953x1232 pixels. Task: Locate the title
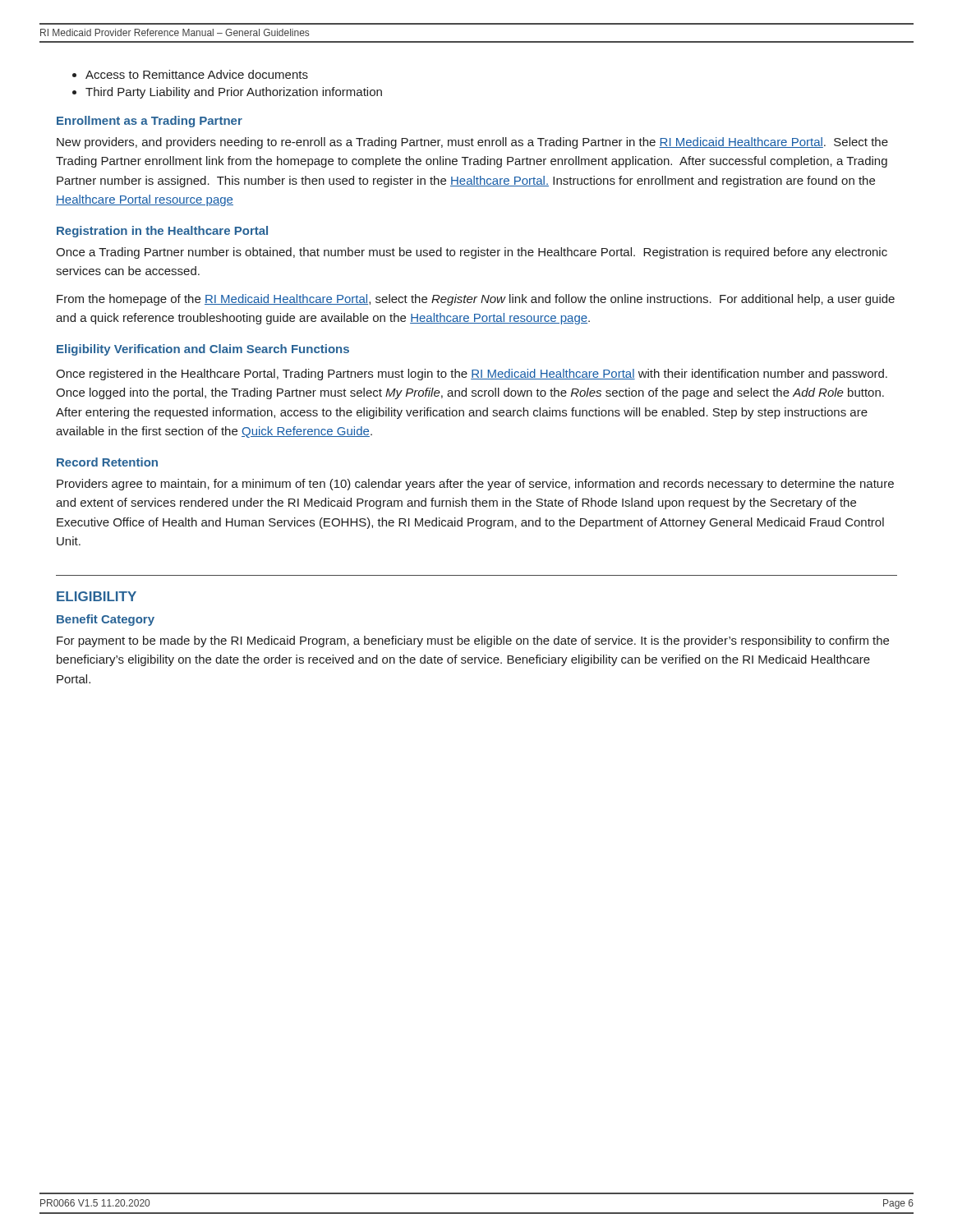[96, 597]
